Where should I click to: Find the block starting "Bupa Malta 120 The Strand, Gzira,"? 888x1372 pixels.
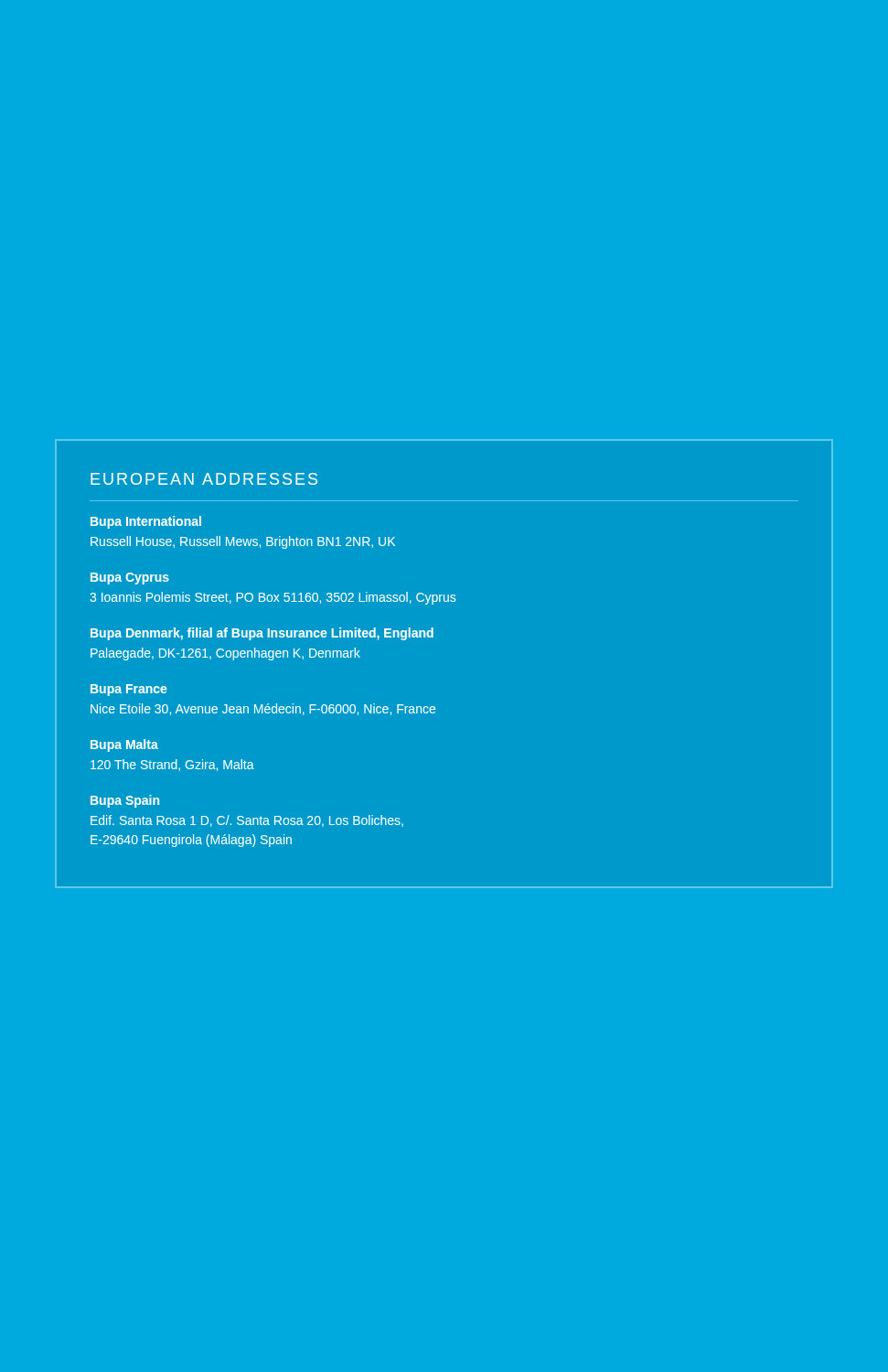pos(124,745)
